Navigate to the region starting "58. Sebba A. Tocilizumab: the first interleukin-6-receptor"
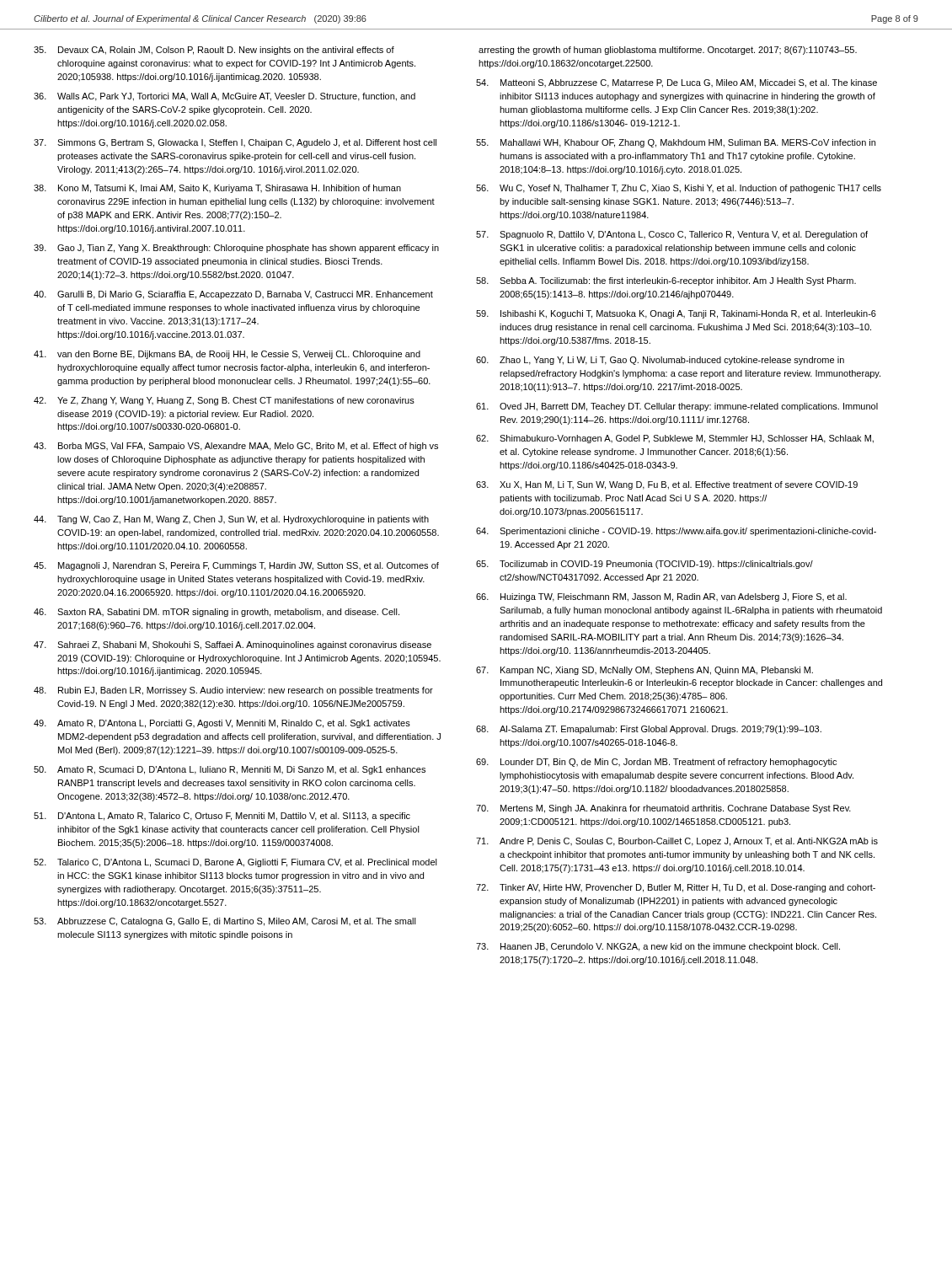This screenshot has width=952, height=1264. point(680,288)
